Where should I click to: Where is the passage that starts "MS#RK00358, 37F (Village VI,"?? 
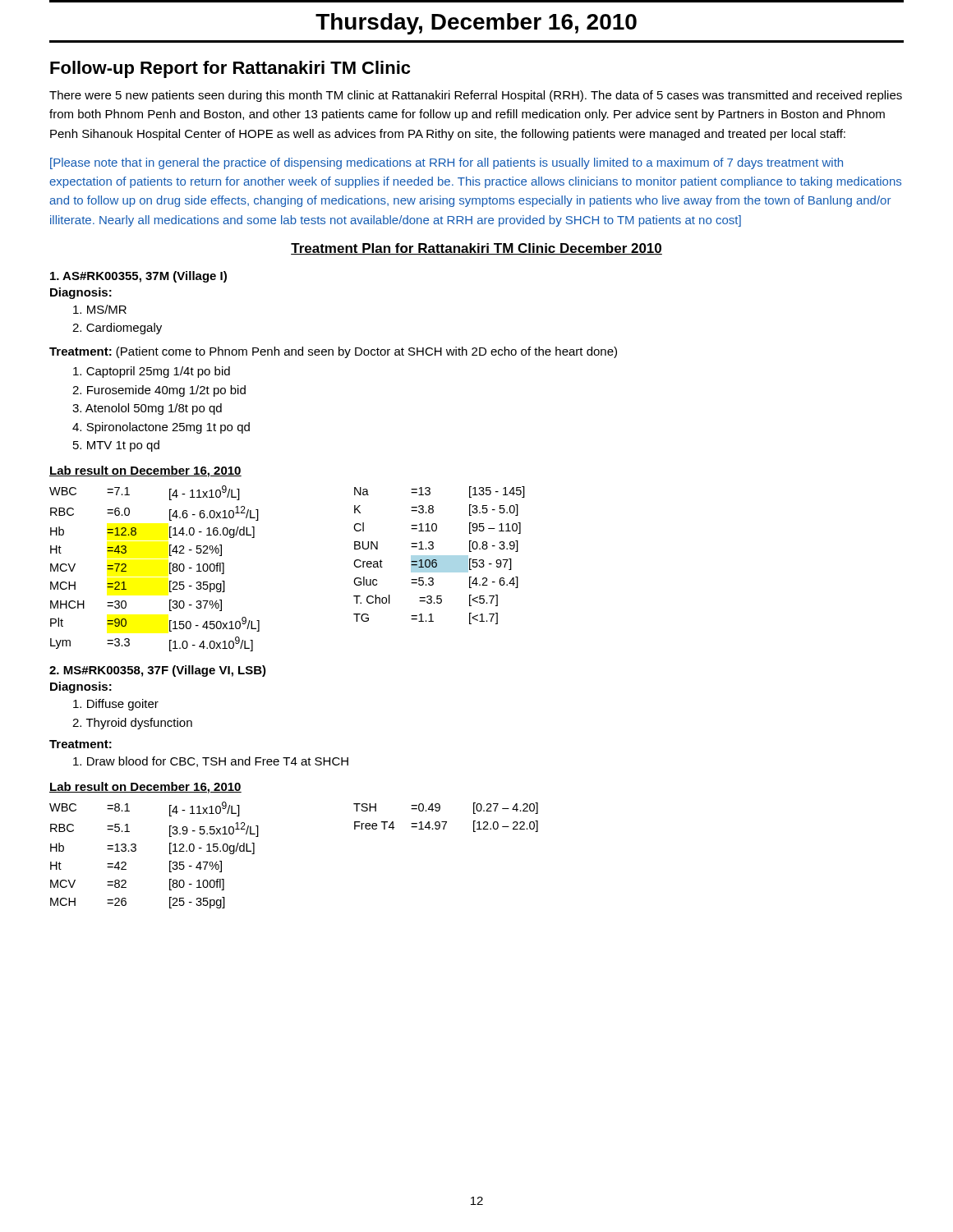click(x=158, y=670)
